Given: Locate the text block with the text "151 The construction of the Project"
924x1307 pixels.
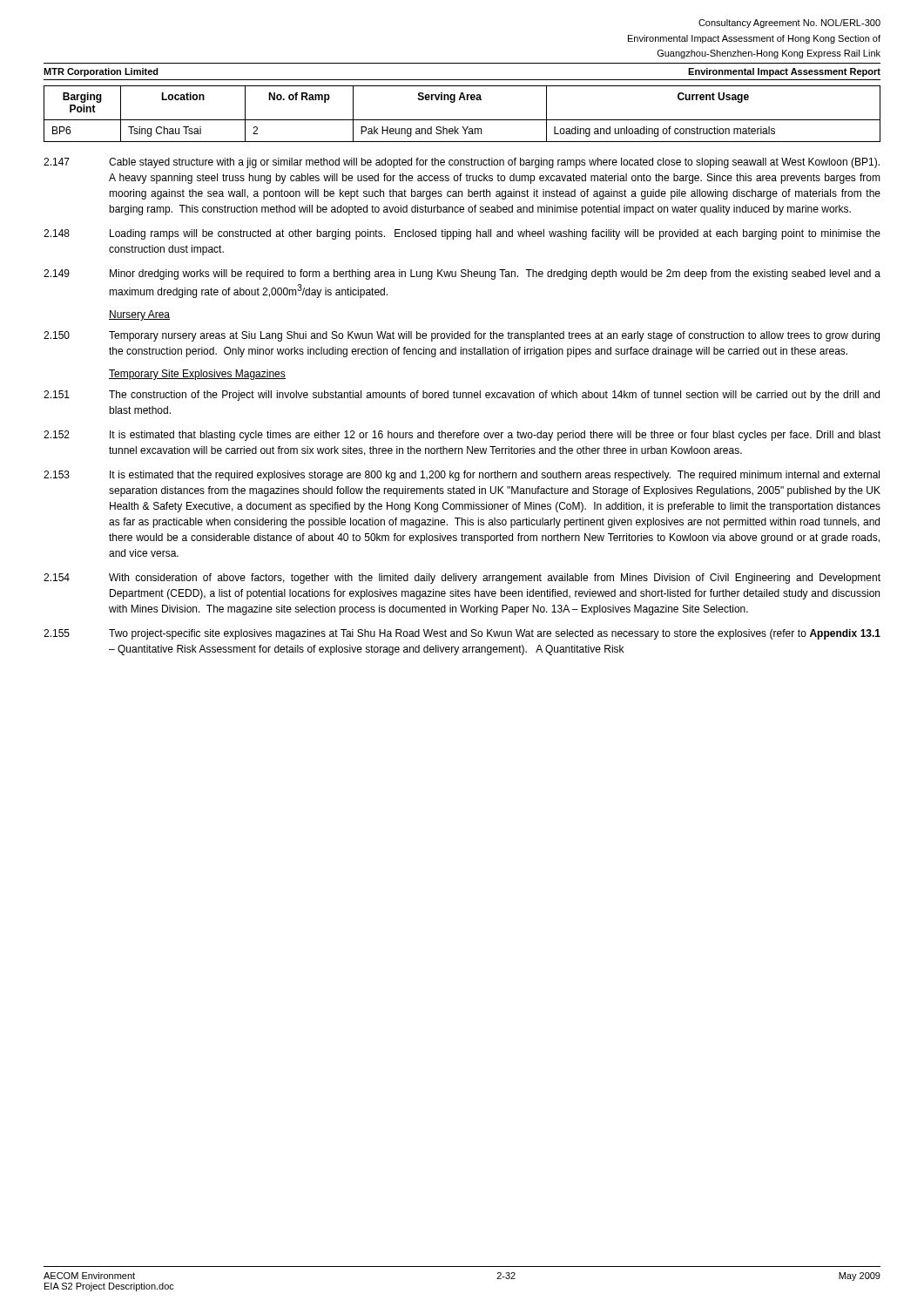Looking at the screenshot, I should [x=462, y=403].
